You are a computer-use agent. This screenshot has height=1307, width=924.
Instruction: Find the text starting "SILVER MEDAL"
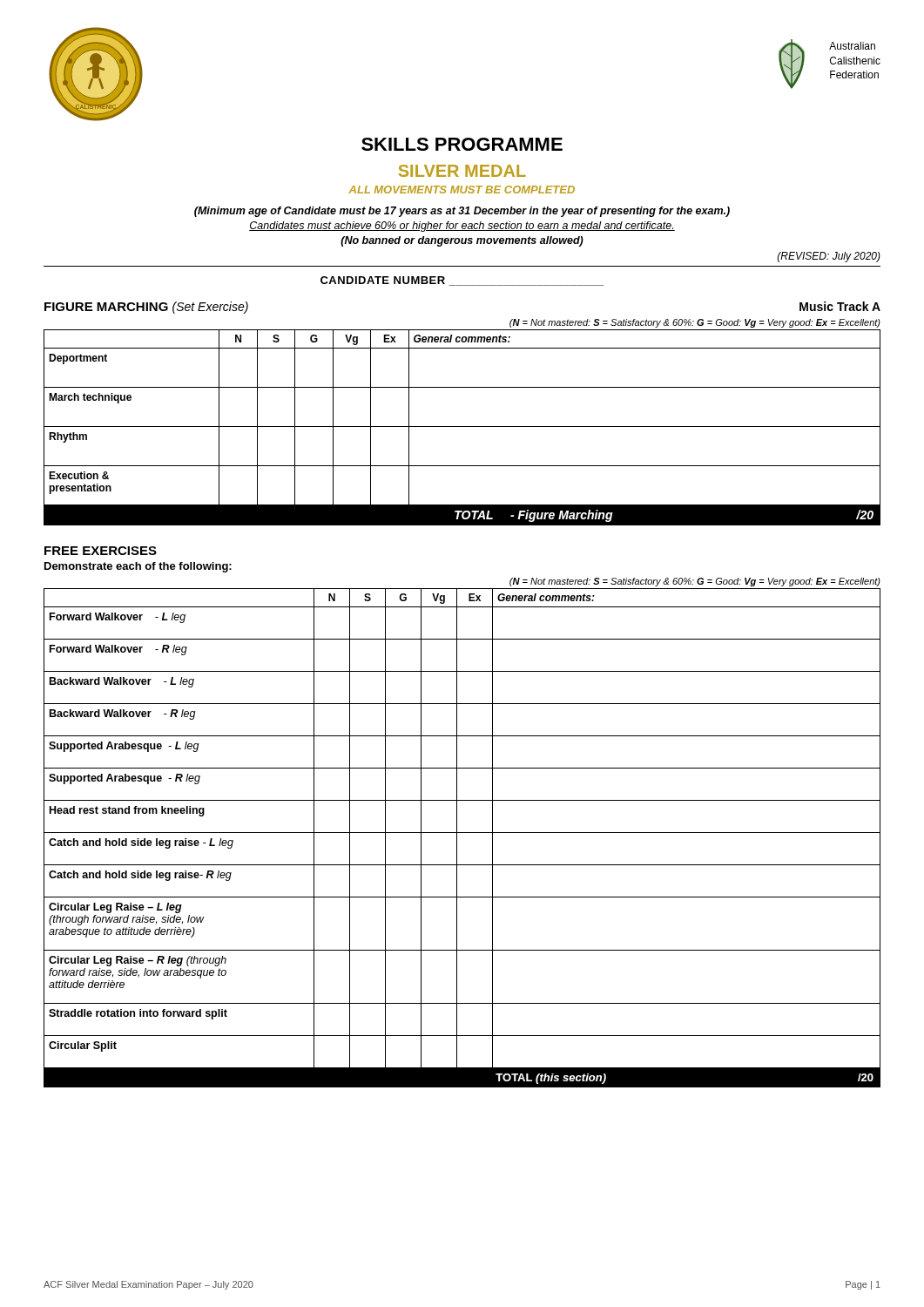[x=462, y=171]
